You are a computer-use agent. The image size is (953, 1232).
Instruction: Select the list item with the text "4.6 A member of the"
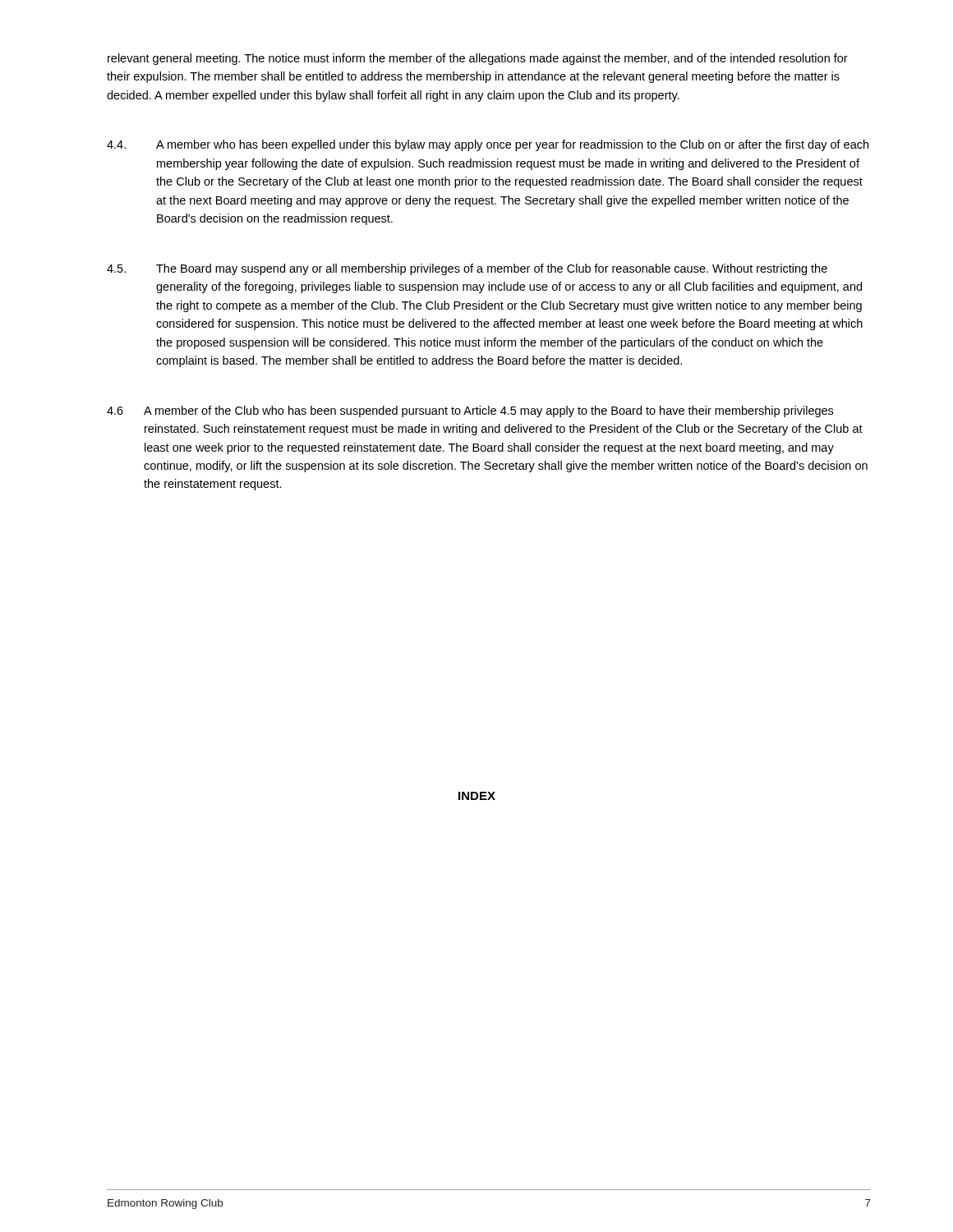(x=489, y=447)
